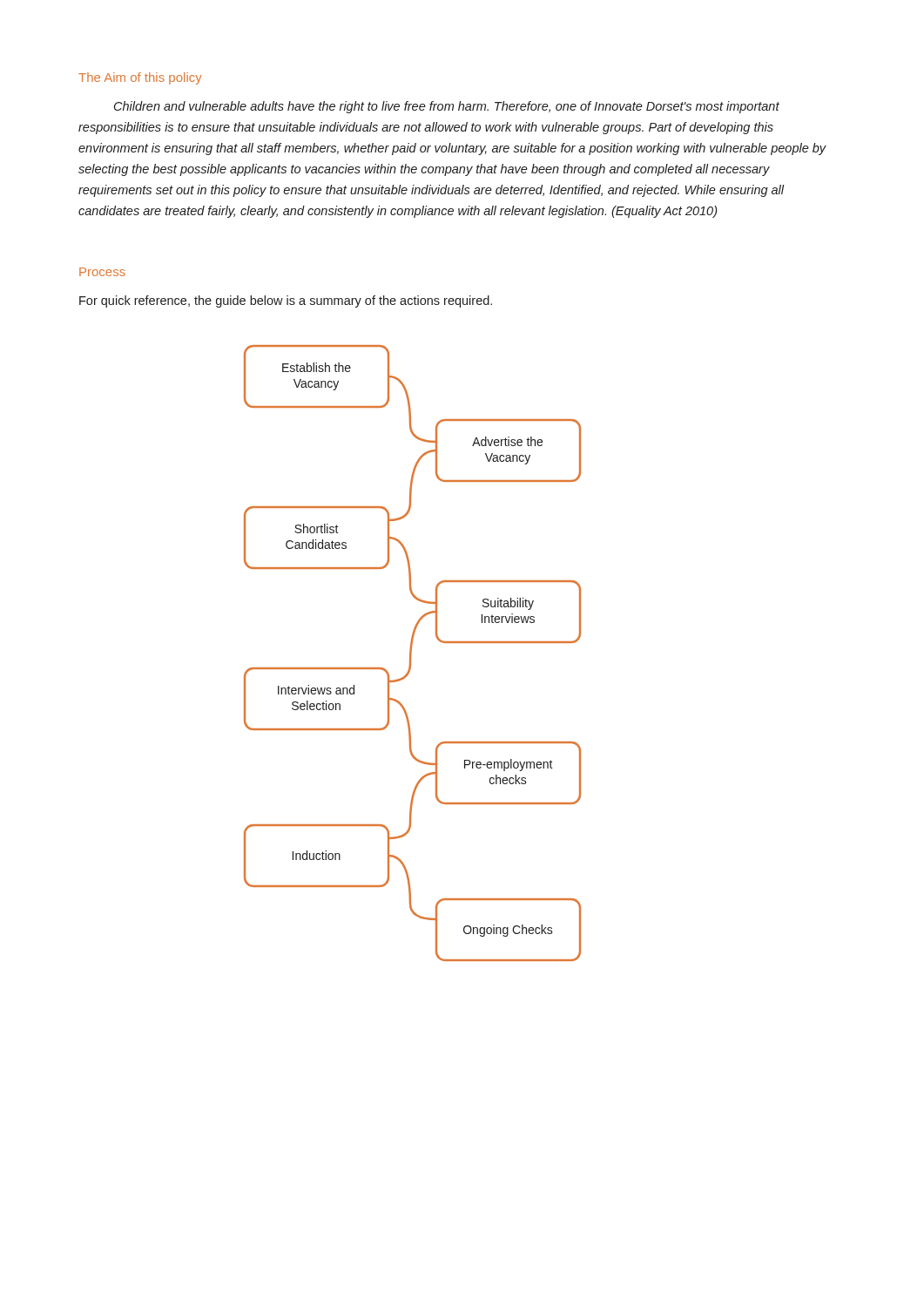Find the flowchart

462,657
